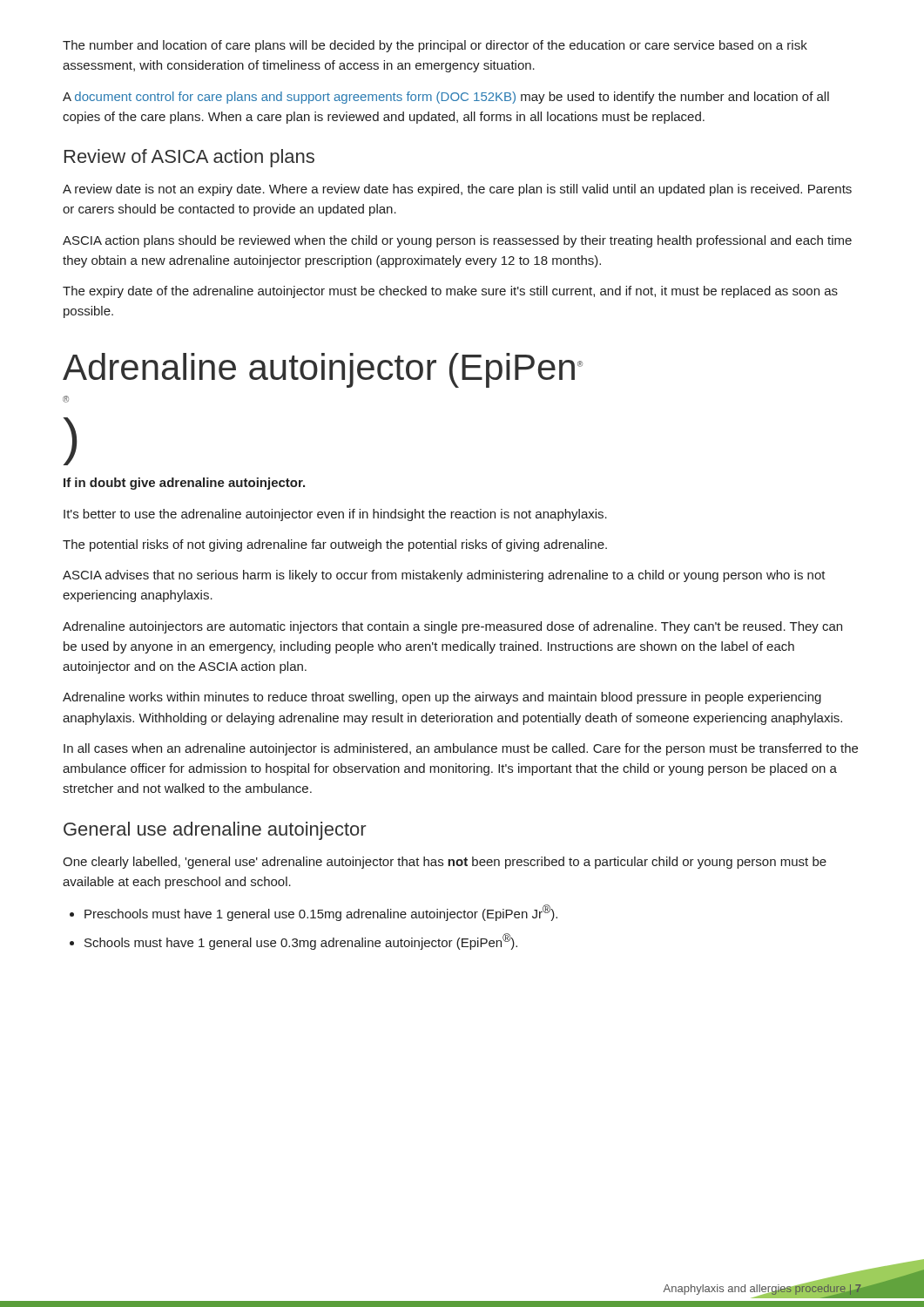
Task: Point to the block starting "If in doubt give adrenaline"
Action: point(462,636)
